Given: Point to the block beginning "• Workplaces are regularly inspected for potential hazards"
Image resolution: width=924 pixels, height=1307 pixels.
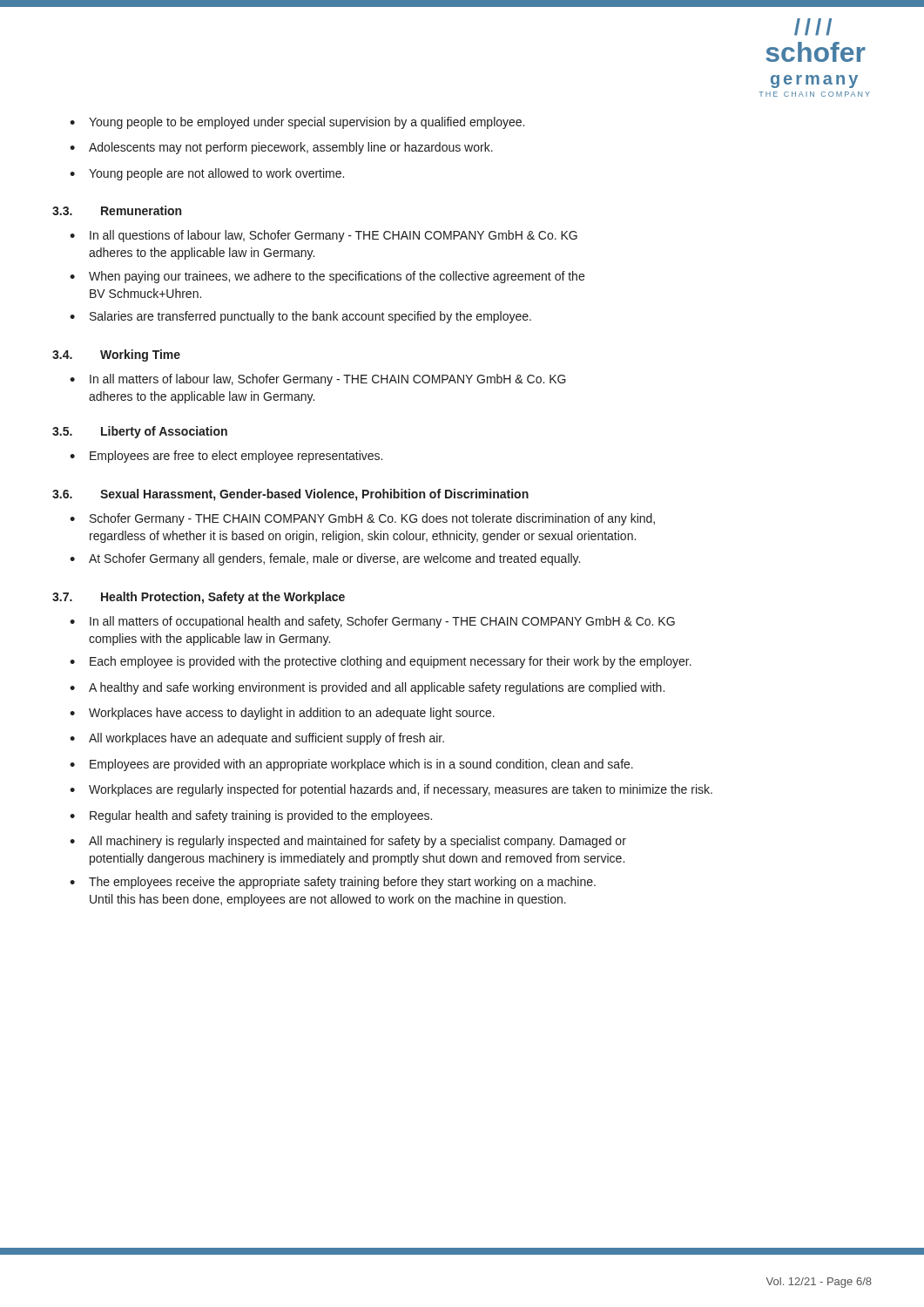Looking at the screenshot, I should (x=391, y=791).
